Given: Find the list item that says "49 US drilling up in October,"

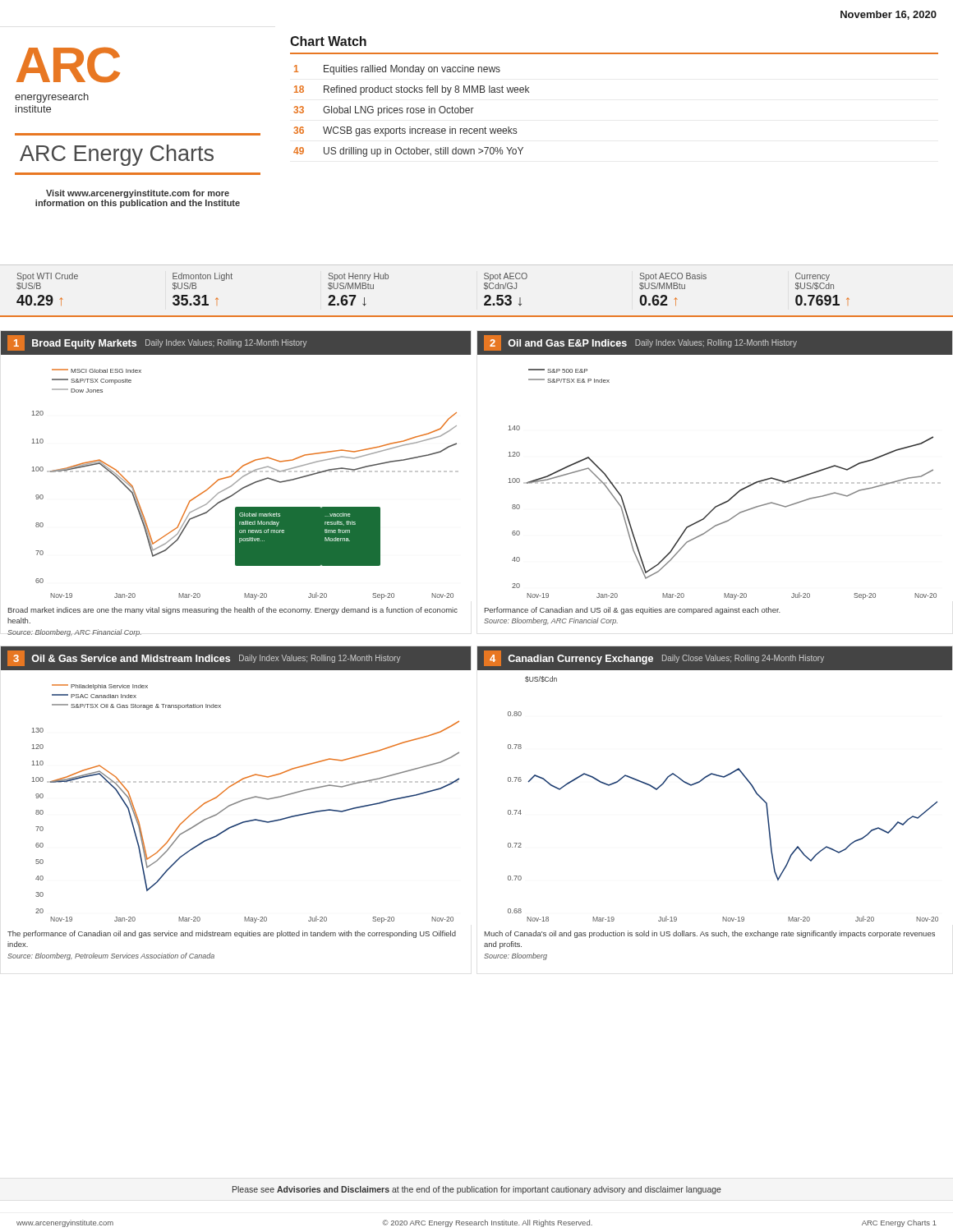Looking at the screenshot, I should (409, 151).
